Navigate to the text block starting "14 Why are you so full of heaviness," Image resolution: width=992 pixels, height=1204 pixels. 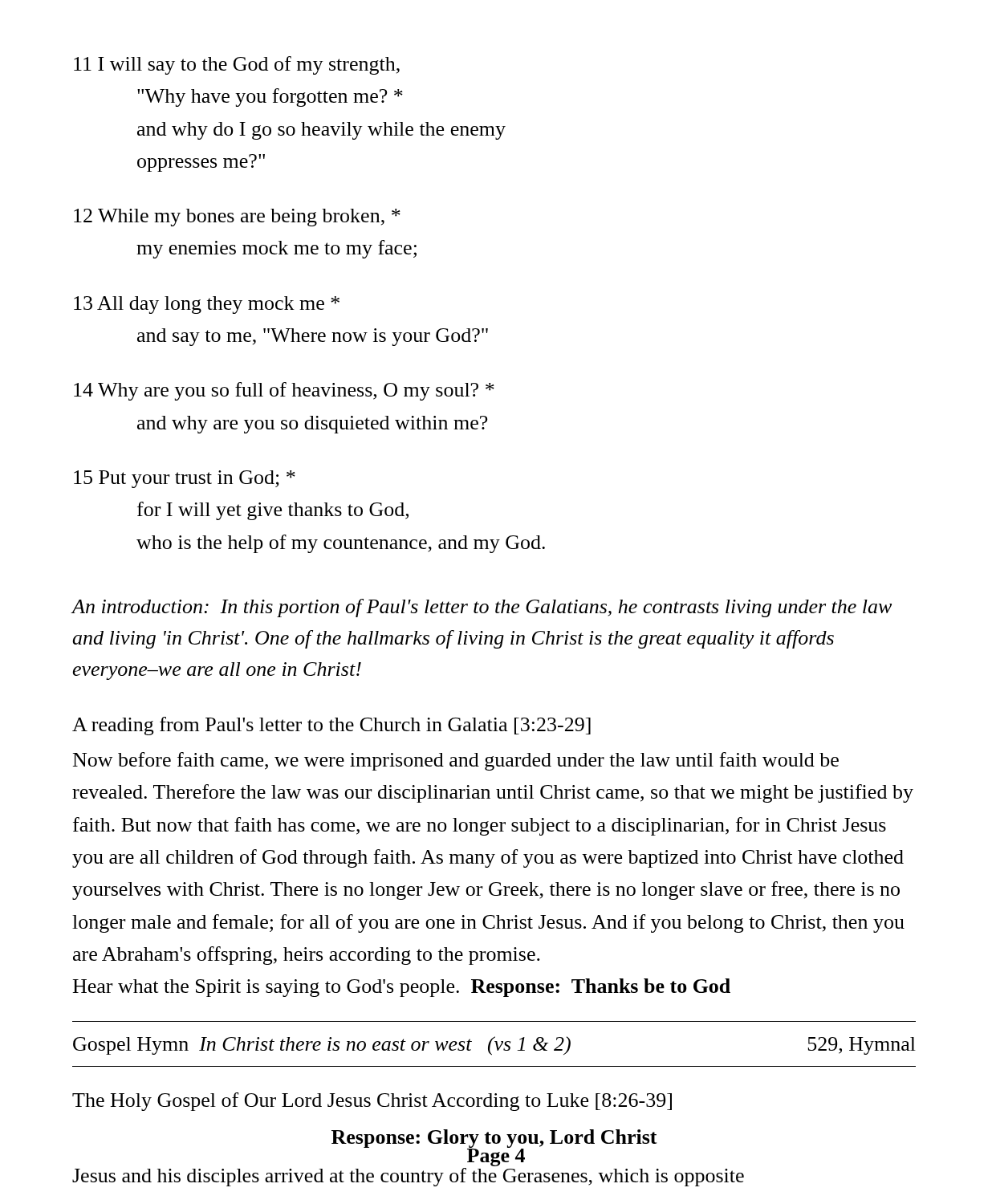point(284,391)
